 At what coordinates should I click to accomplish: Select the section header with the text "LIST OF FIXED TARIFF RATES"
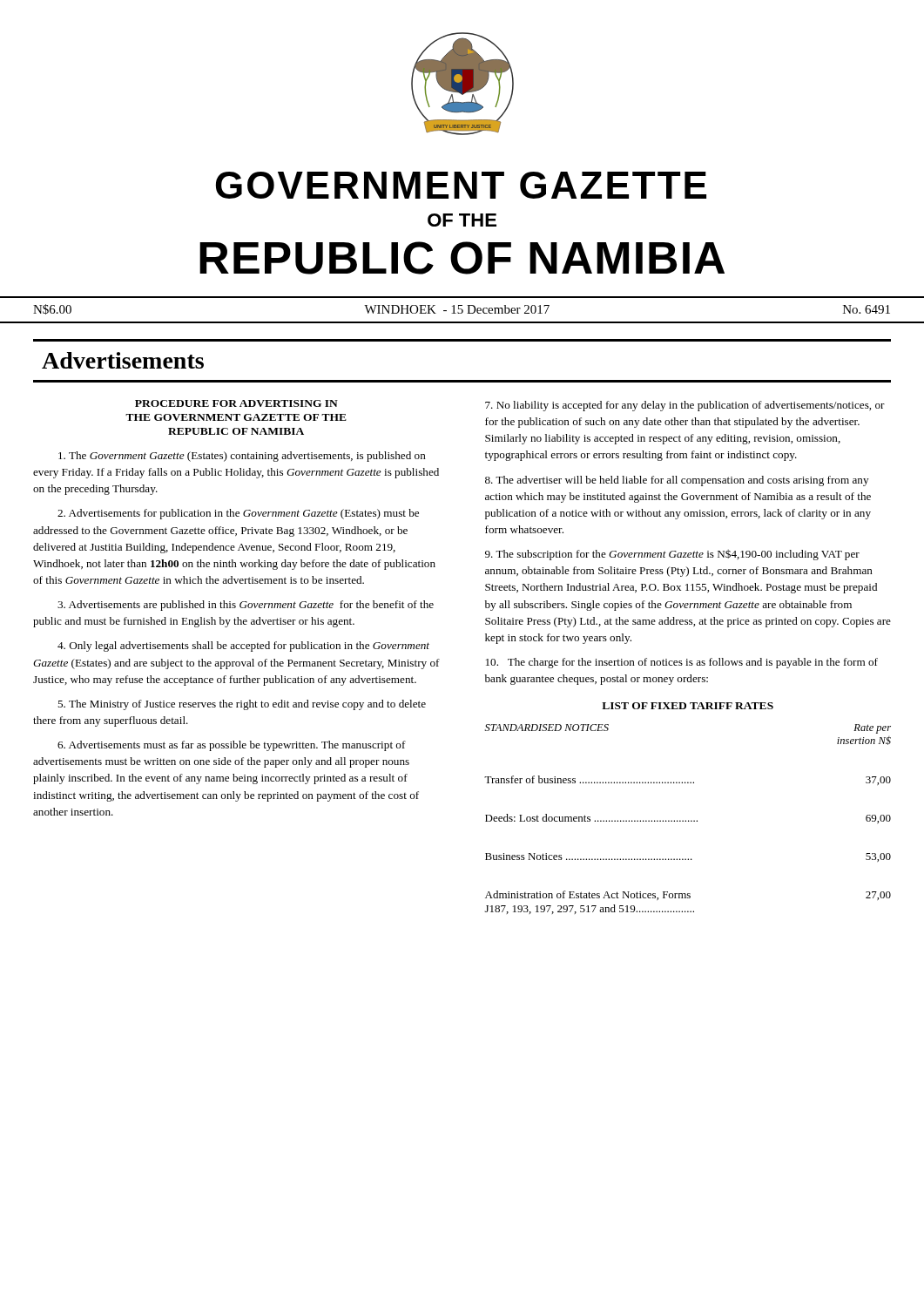coord(688,706)
